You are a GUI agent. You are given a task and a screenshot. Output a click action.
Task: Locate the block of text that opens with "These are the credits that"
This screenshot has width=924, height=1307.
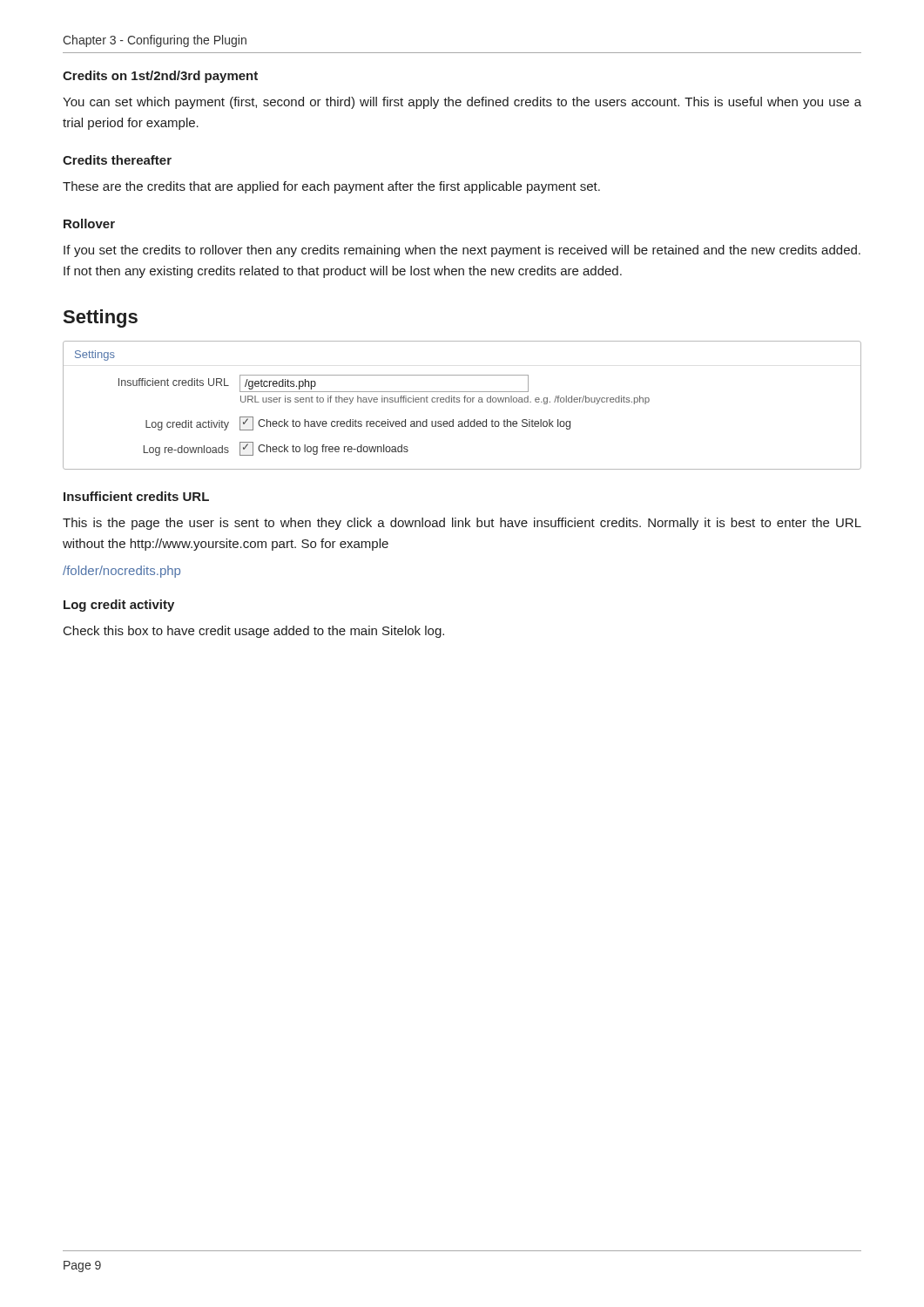[x=332, y=186]
